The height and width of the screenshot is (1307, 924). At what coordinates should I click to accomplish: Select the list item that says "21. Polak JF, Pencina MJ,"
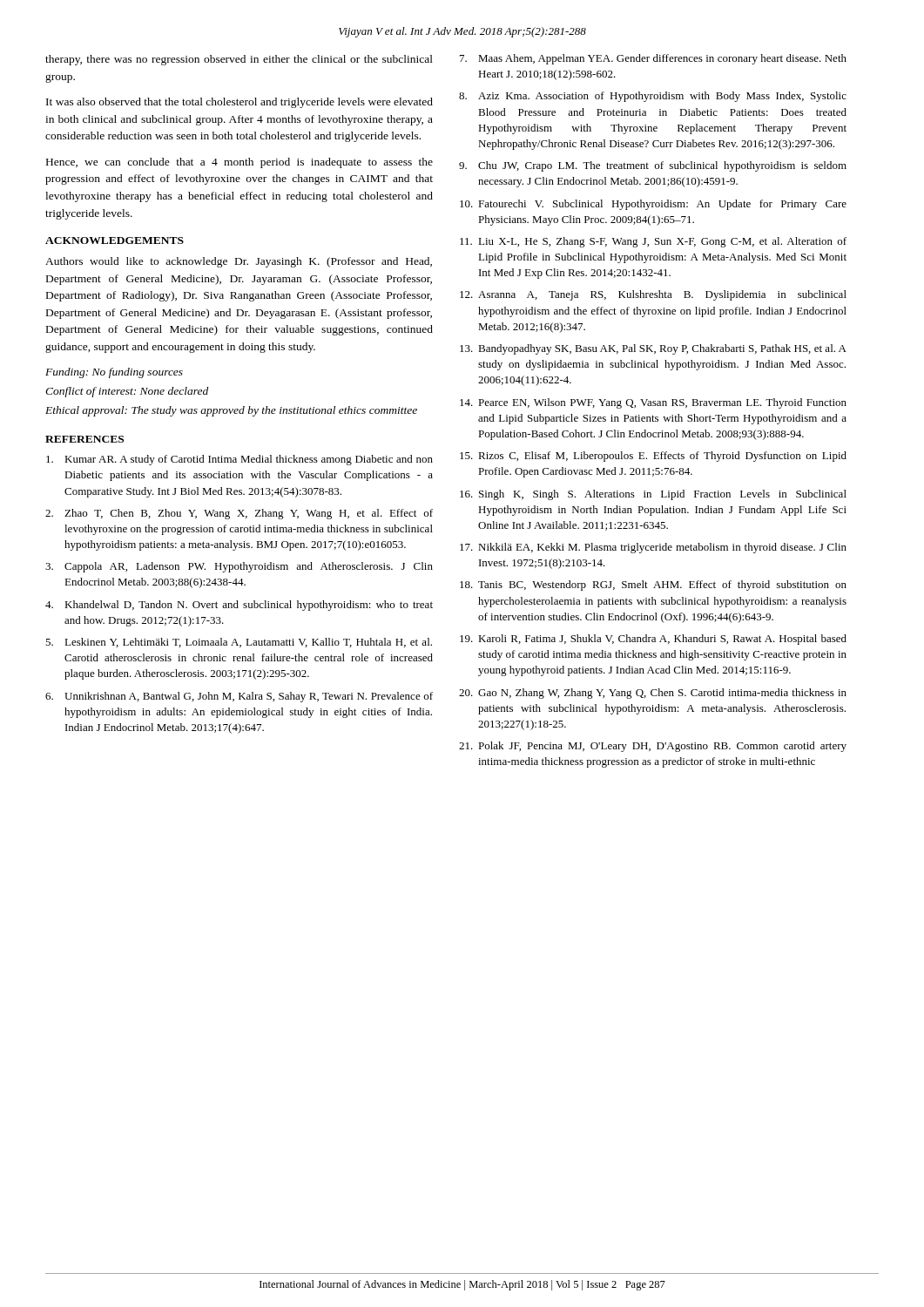(653, 754)
